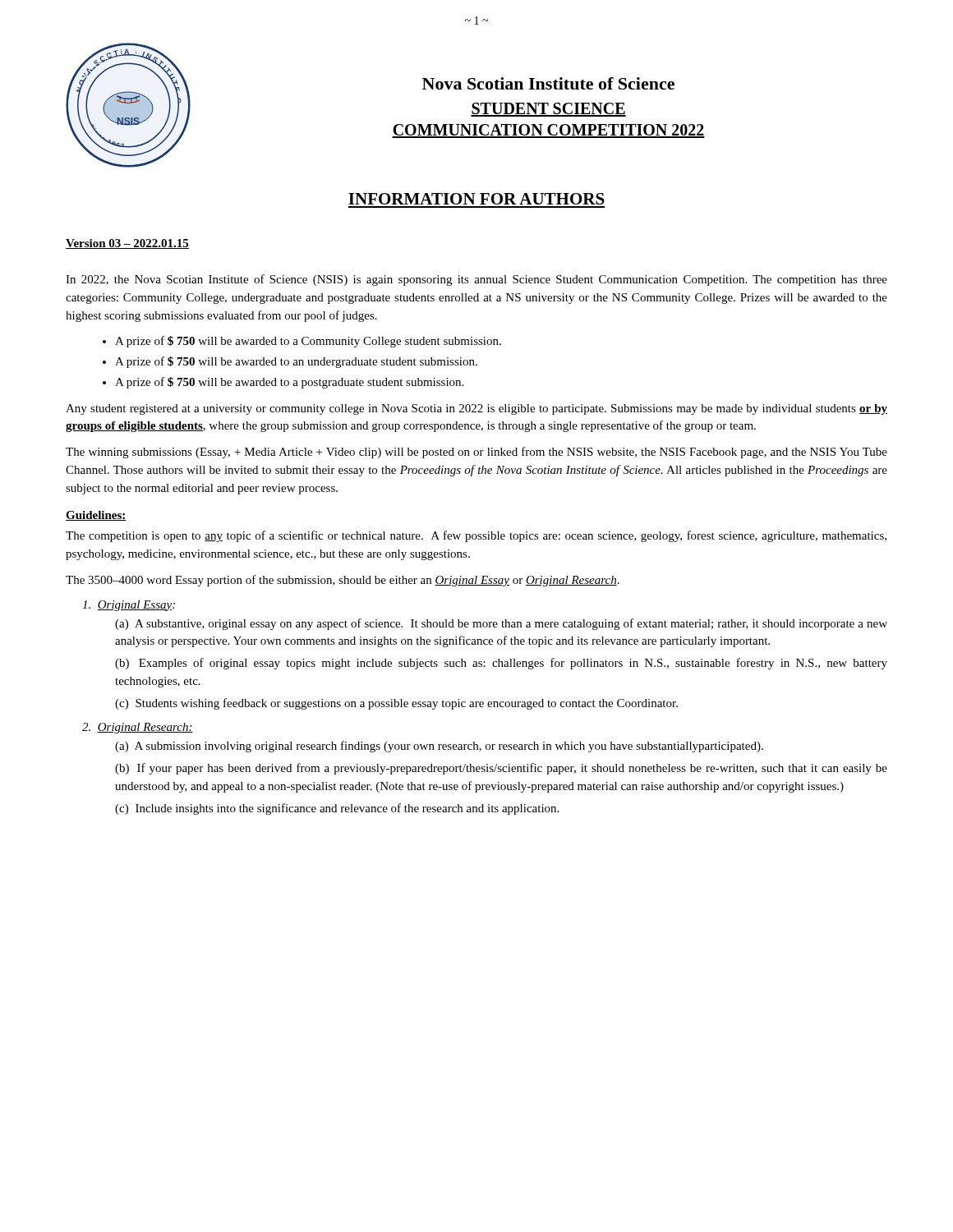
Task: Select the region starting "Nova Scotian Institute of Science"
Action: 548,83
